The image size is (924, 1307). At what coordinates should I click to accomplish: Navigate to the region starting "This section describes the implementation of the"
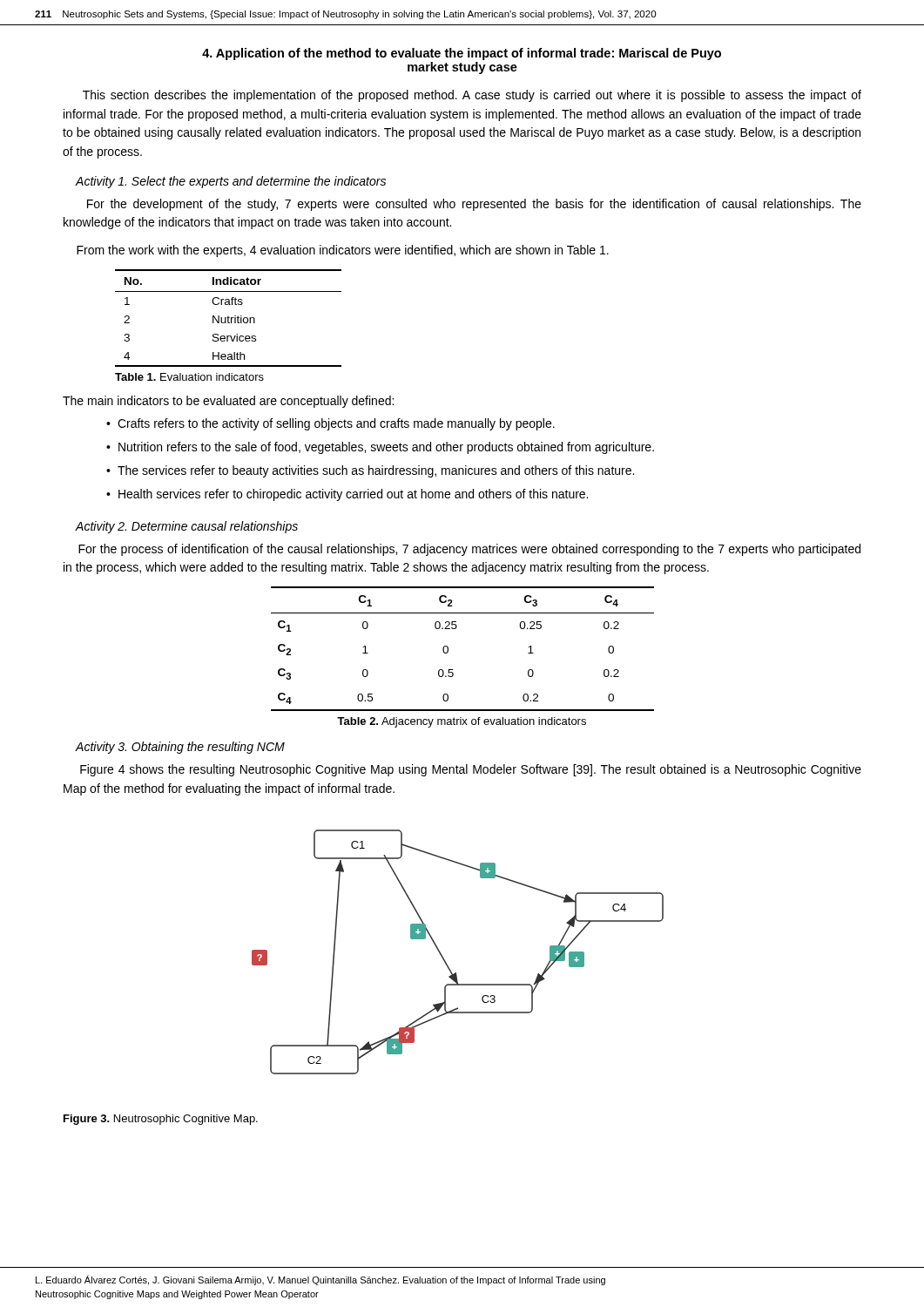point(462,123)
